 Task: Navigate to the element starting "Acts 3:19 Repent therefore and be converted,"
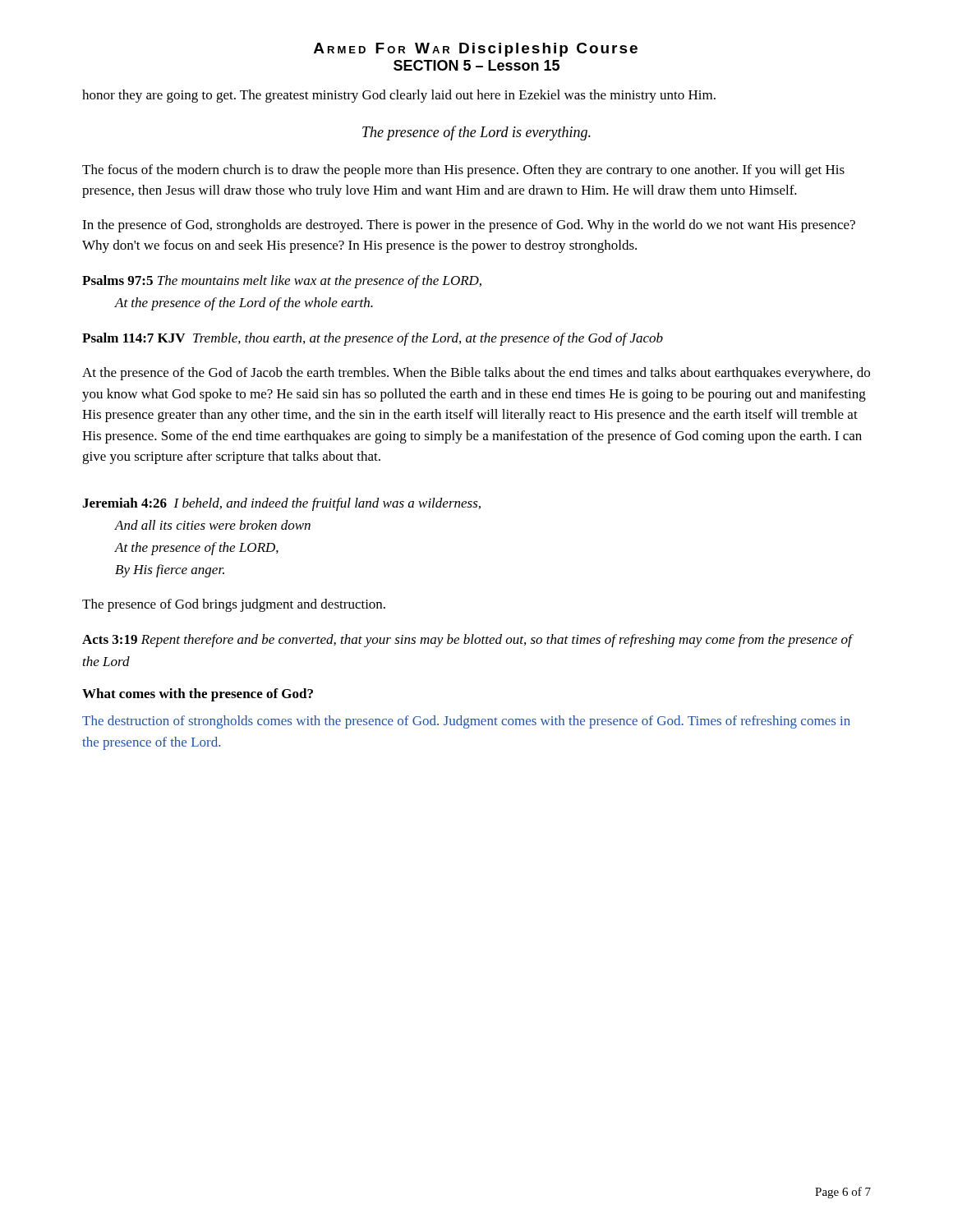(x=467, y=650)
